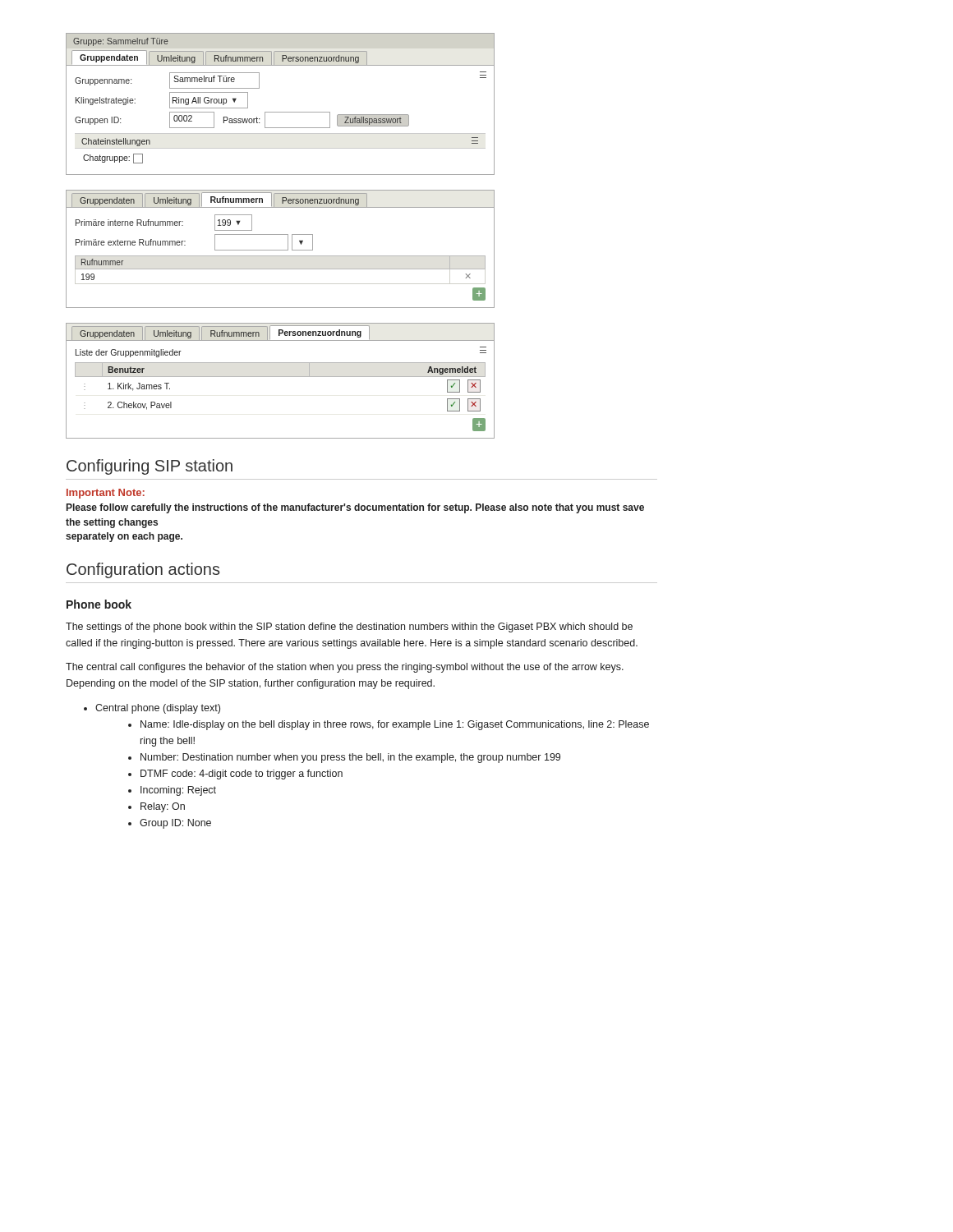Click on the section header containing "Phone book"
Image resolution: width=953 pixels, height=1232 pixels.
pyautogui.click(x=99, y=604)
